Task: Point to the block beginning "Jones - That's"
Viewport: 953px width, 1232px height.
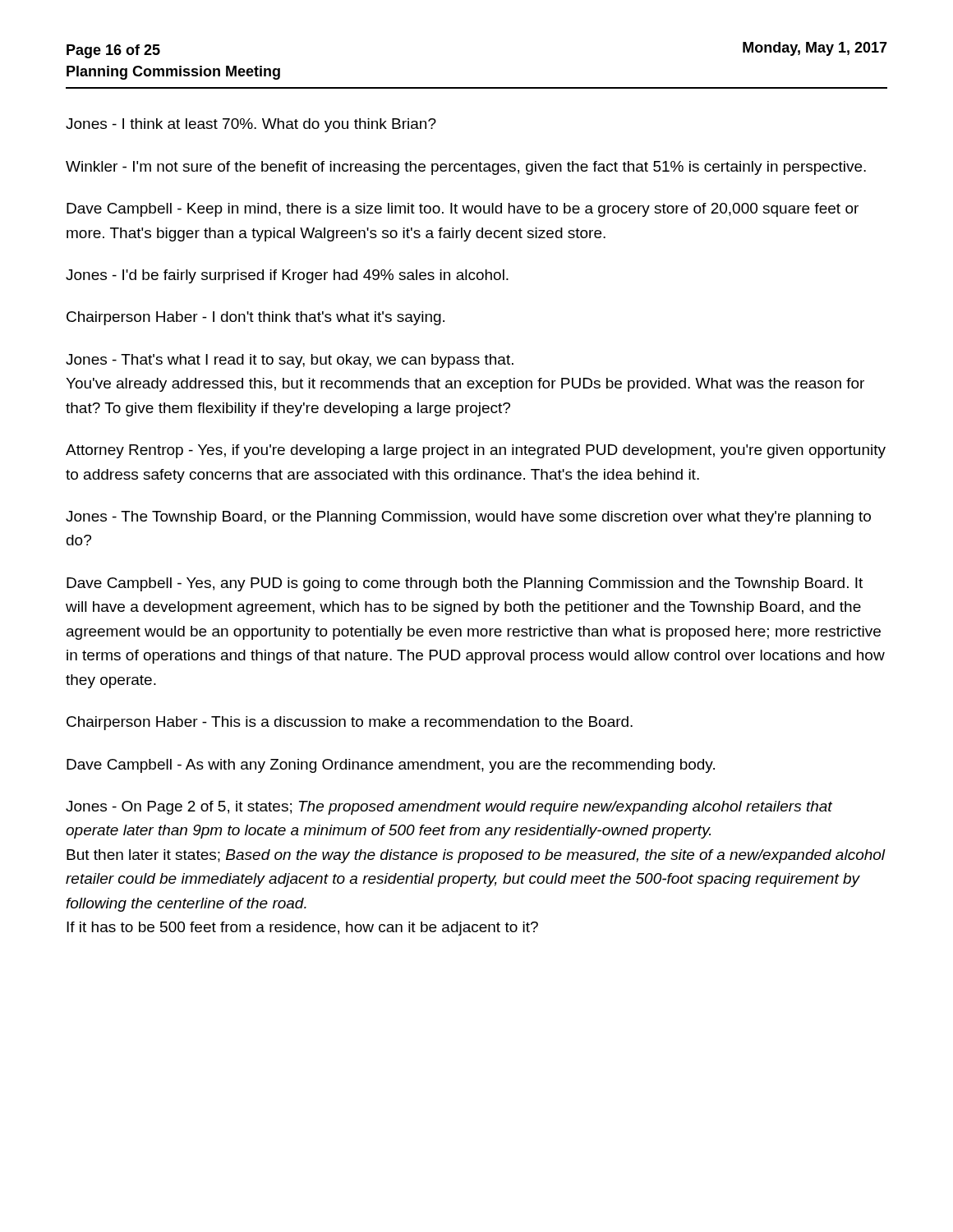Action: pyautogui.click(x=465, y=383)
